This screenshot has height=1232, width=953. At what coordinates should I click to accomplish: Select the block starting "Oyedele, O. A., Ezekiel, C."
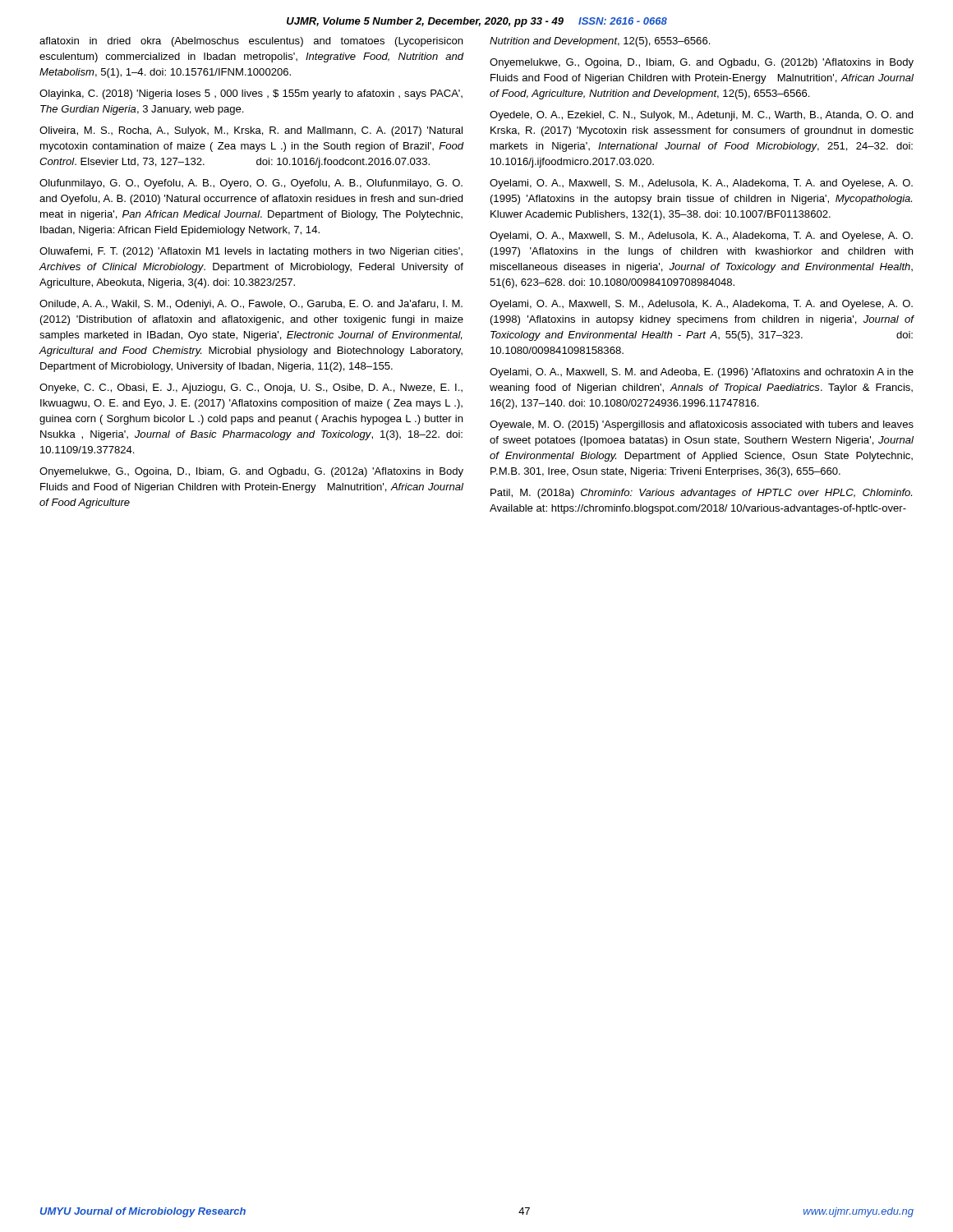(702, 138)
